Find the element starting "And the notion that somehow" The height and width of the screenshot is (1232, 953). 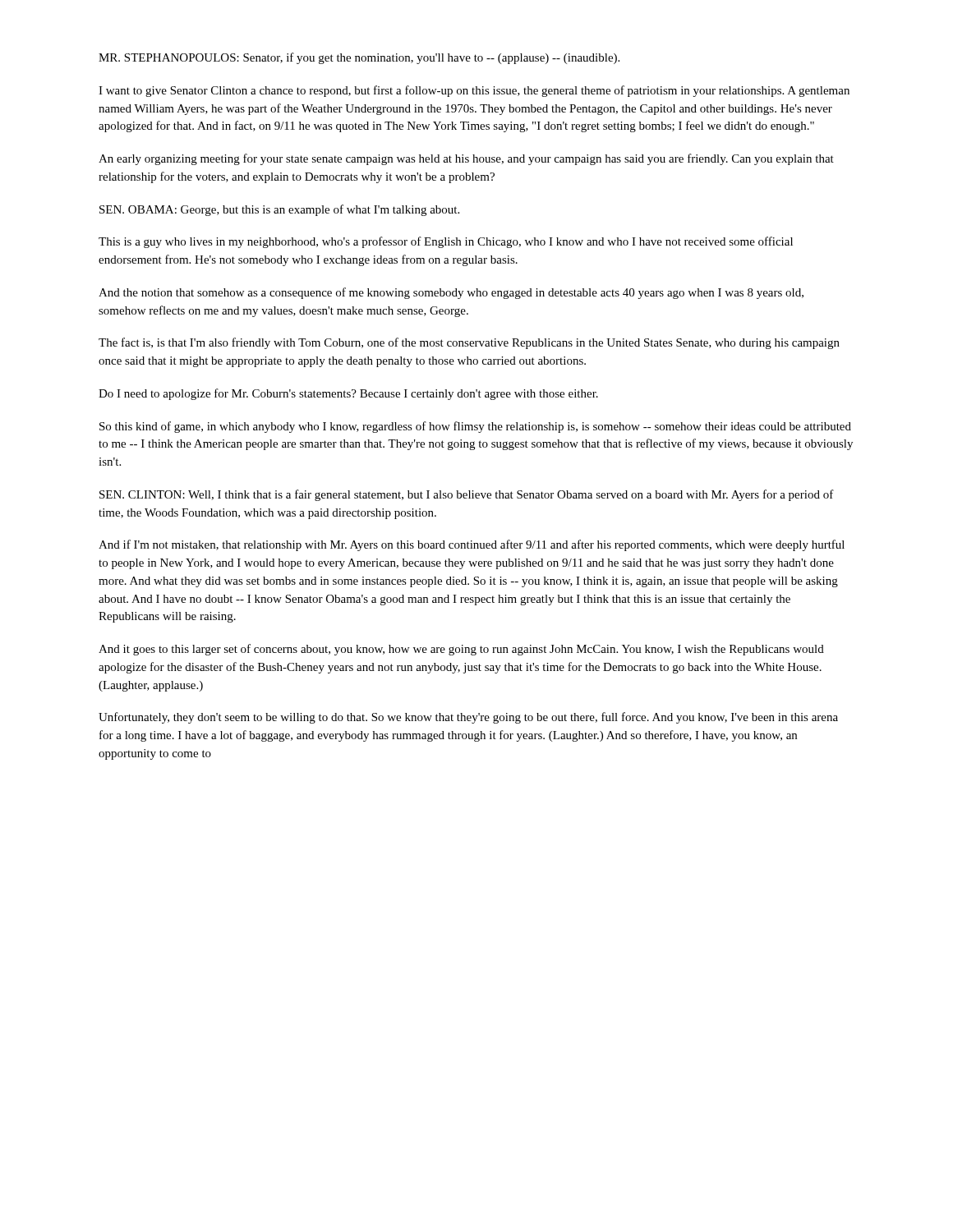pos(451,301)
